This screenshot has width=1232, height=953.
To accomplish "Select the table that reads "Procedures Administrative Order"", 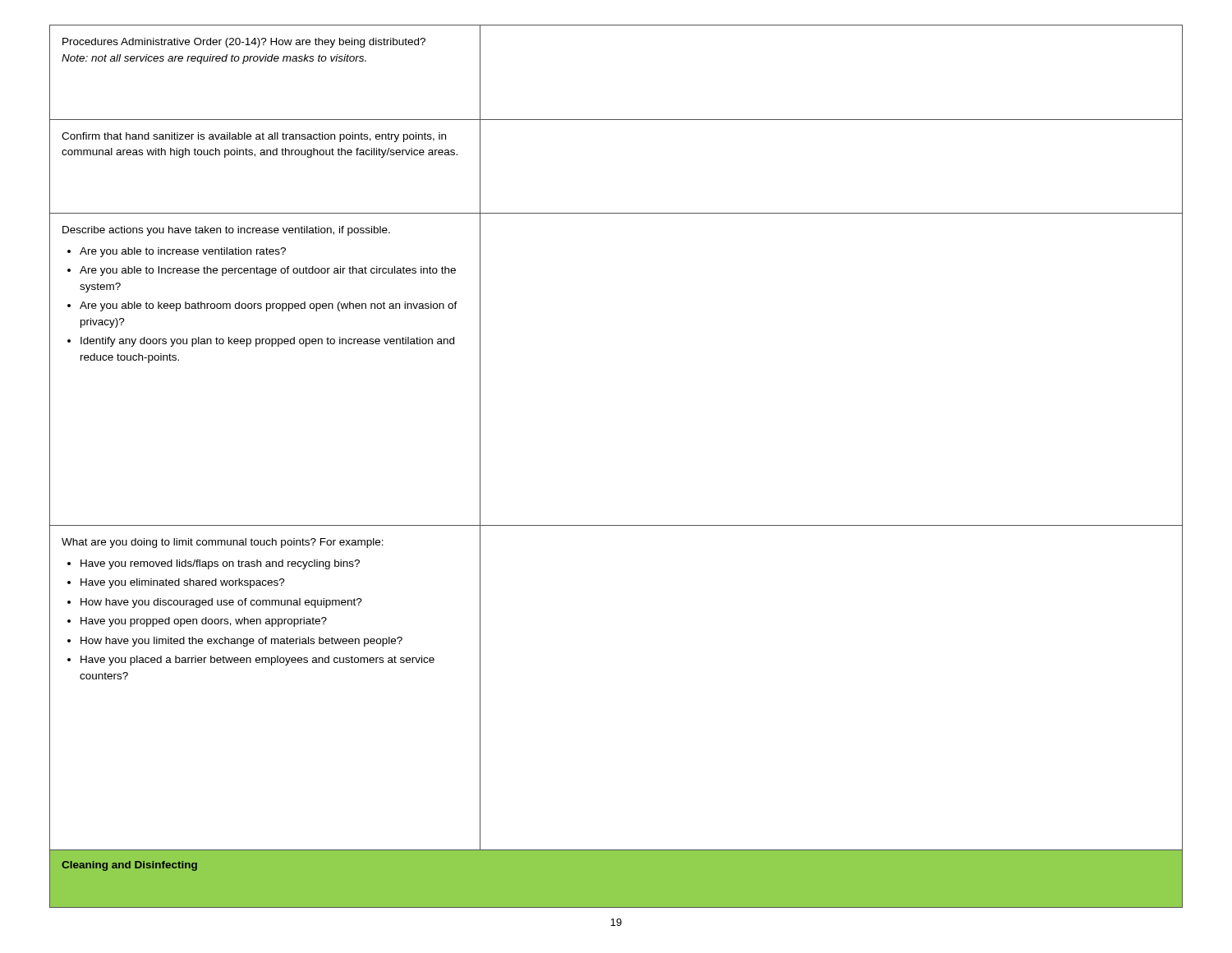I will (x=616, y=466).
